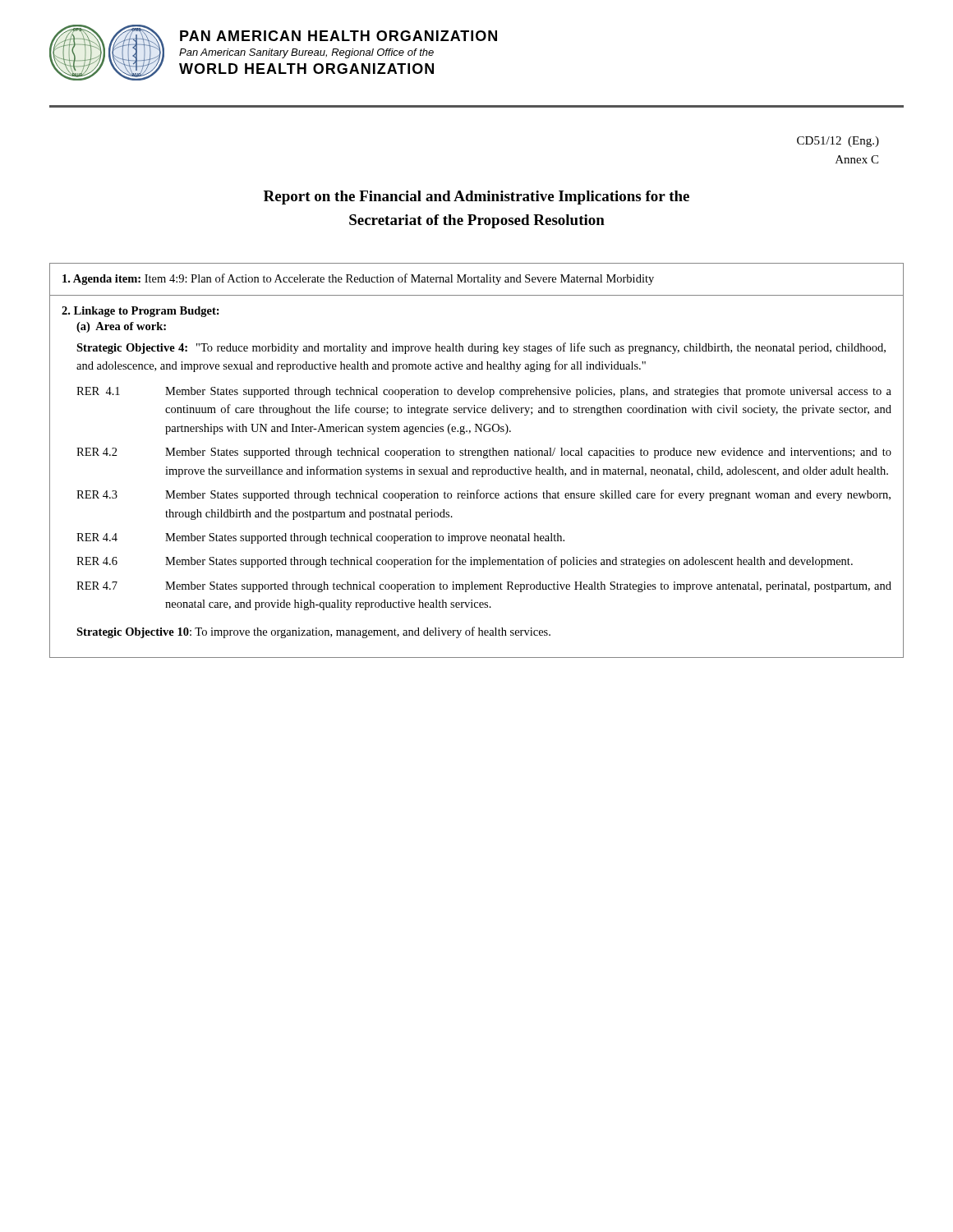Where is the passage that starts "RER 4.6 Member"?
This screenshot has width=953, height=1232.
click(x=484, y=562)
